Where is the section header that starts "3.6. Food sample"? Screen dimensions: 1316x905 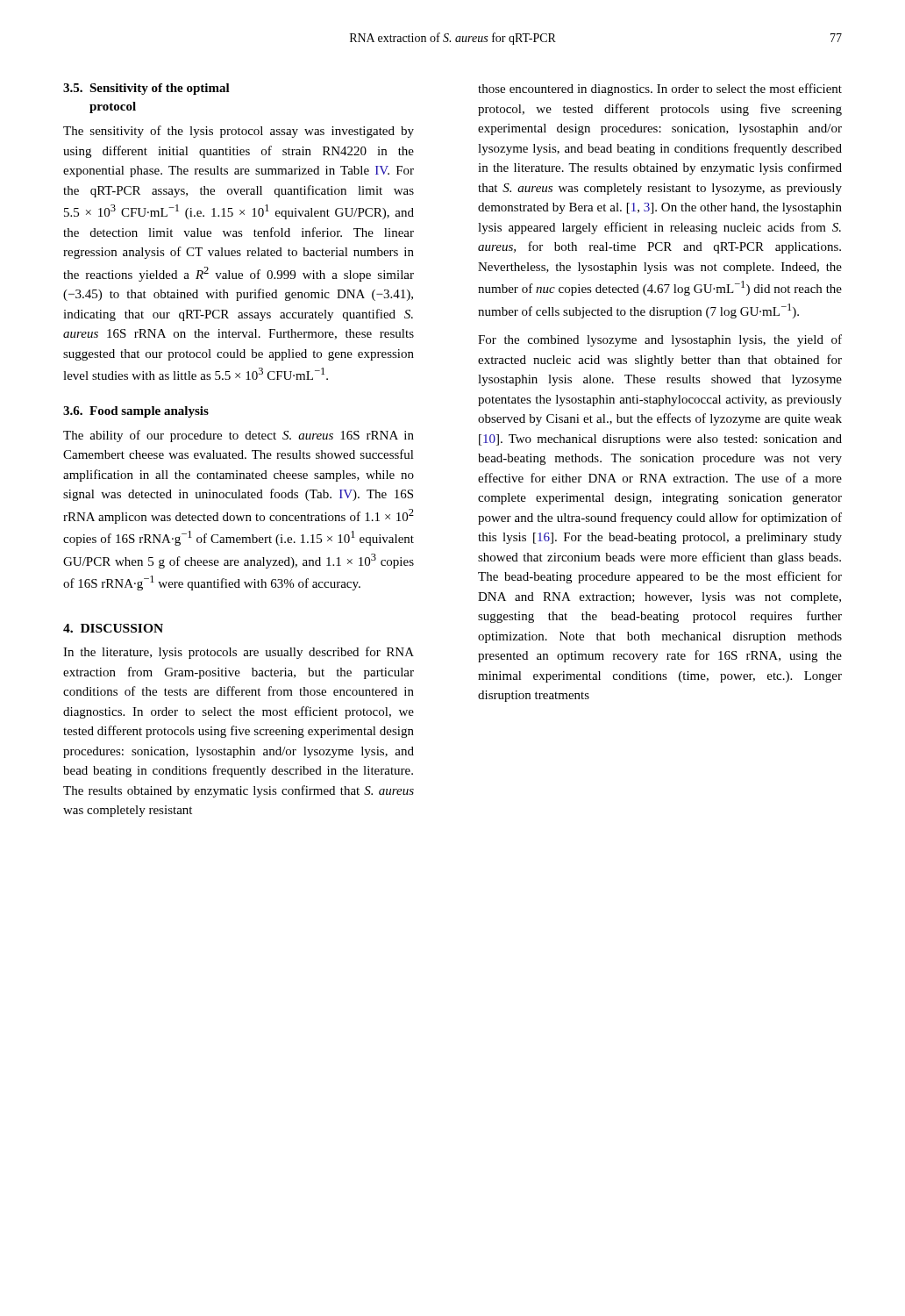tap(136, 410)
